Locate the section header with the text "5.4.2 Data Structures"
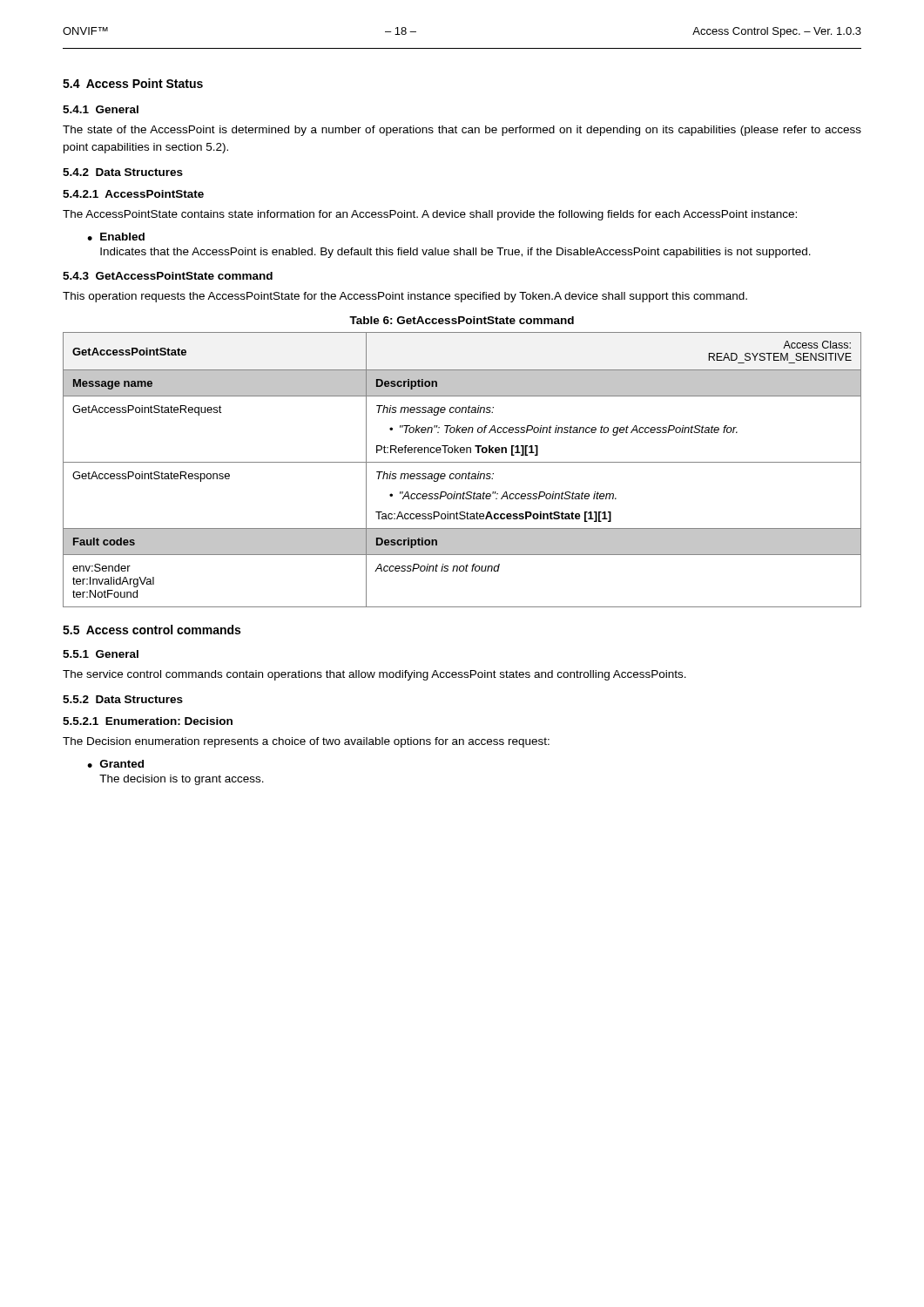924x1307 pixels. (x=123, y=172)
